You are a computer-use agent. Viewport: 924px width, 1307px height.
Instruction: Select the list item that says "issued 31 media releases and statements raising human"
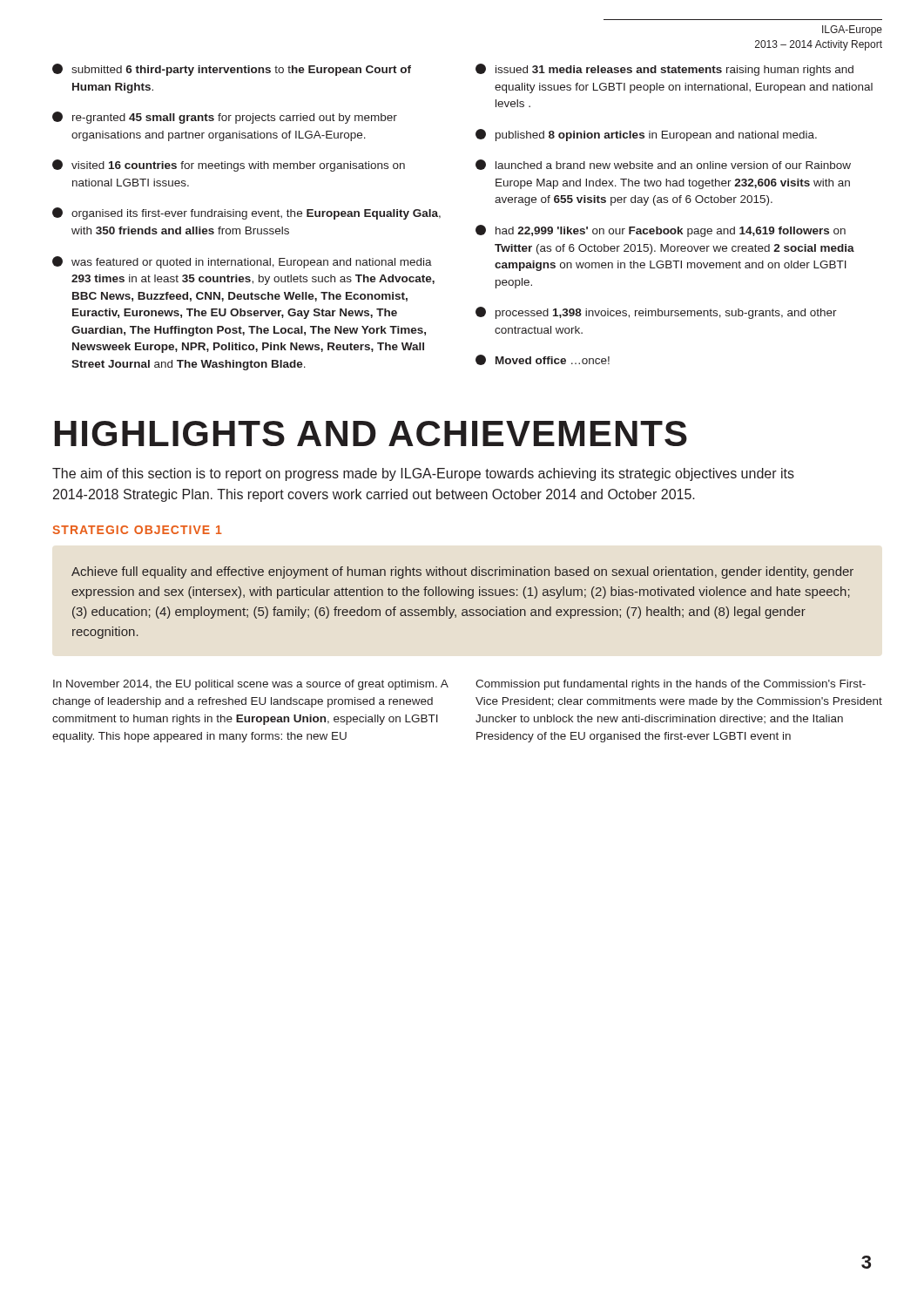(679, 87)
